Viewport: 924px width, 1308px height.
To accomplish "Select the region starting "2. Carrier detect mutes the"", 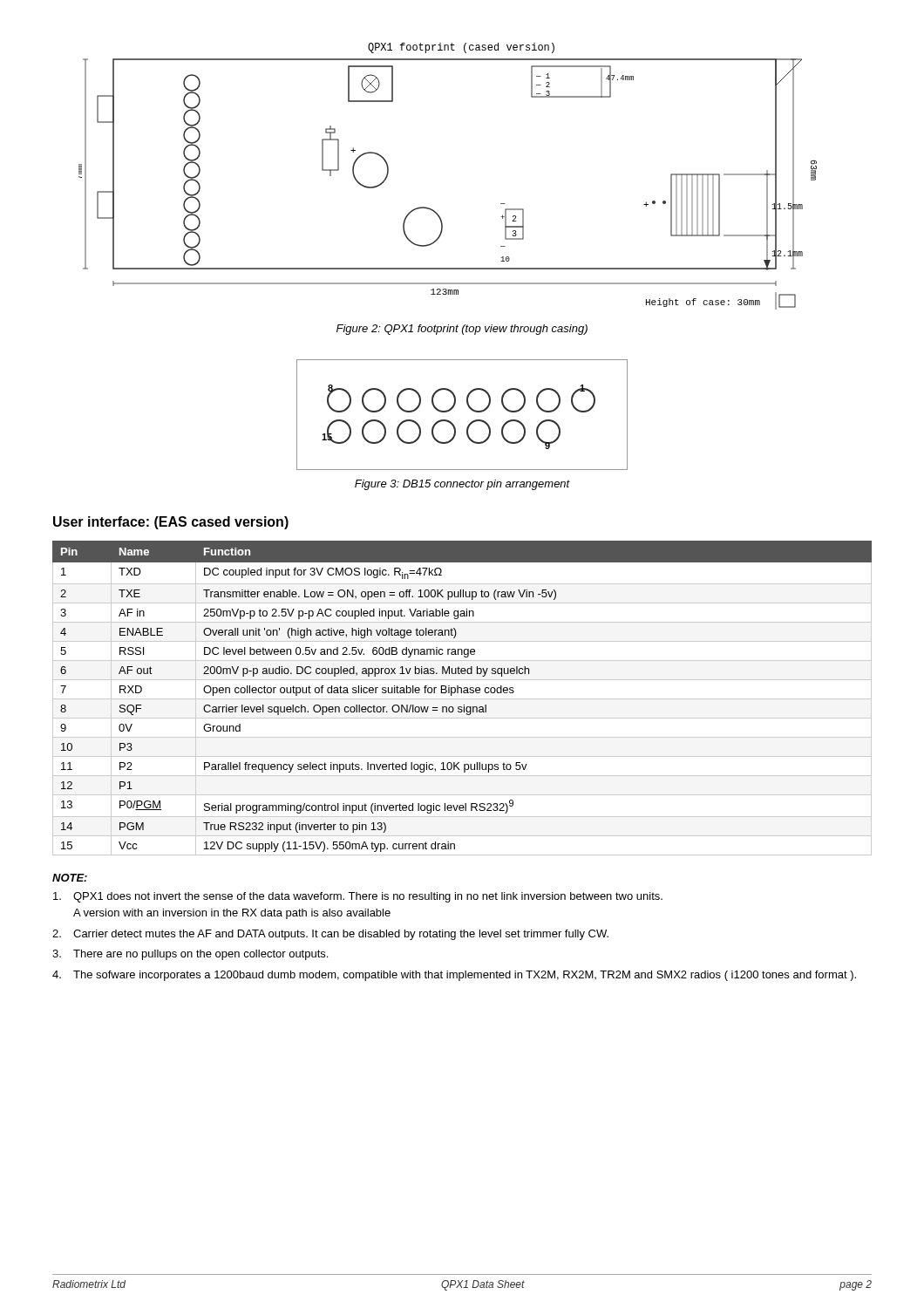I will (x=331, y=934).
